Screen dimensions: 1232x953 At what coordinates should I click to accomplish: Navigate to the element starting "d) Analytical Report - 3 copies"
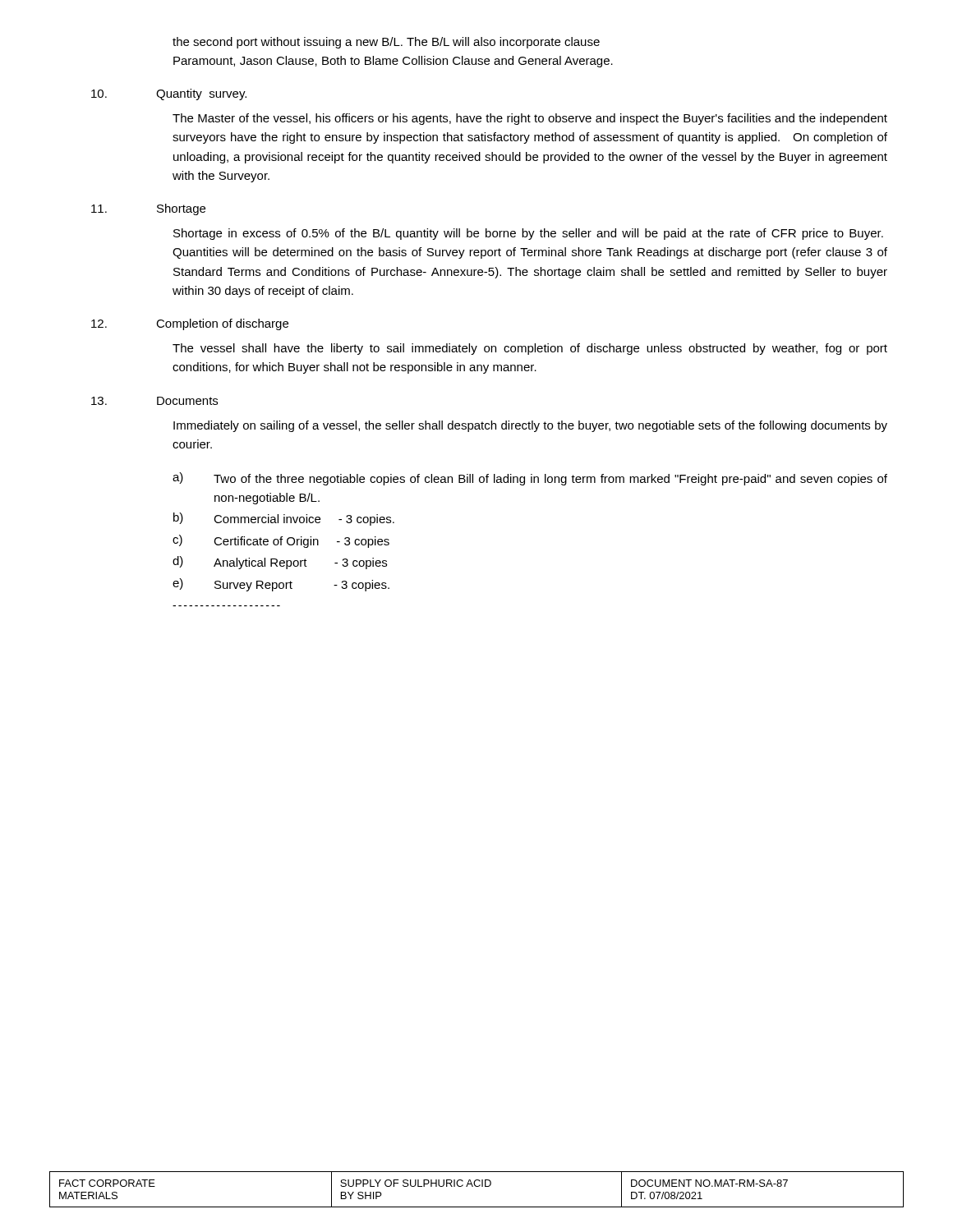coord(280,563)
